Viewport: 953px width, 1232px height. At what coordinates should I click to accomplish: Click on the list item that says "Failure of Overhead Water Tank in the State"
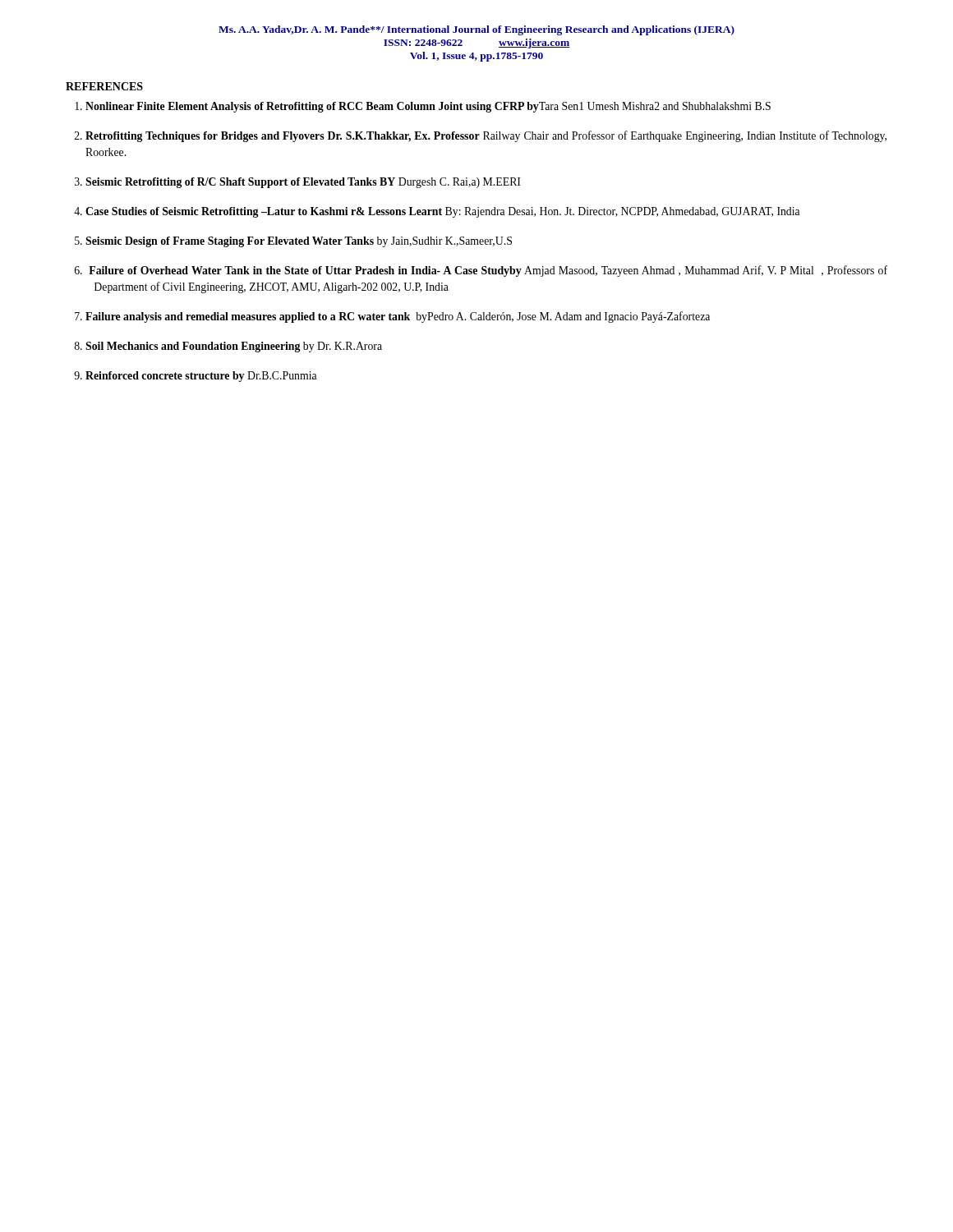[486, 279]
